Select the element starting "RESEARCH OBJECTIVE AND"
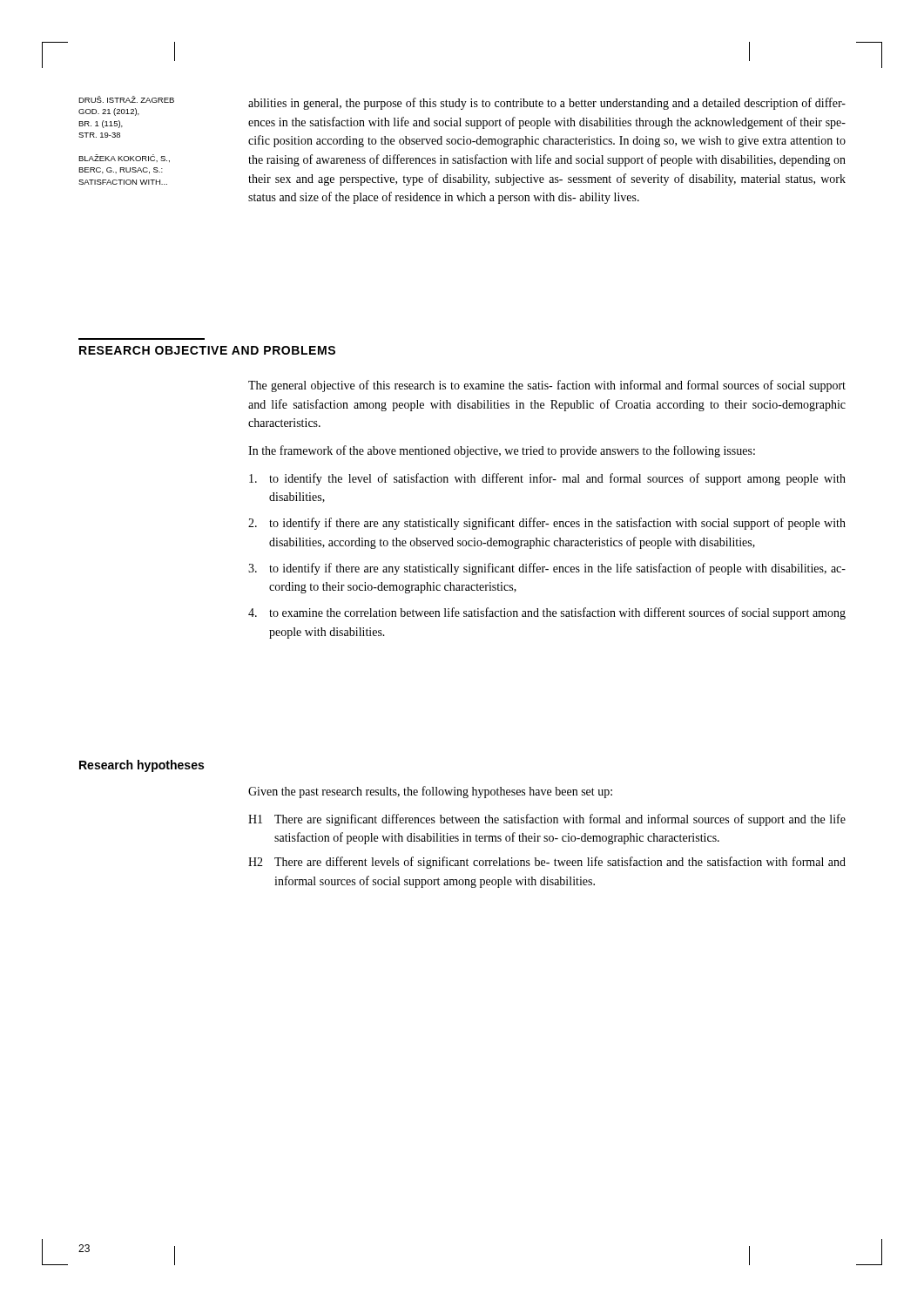 tap(207, 350)
